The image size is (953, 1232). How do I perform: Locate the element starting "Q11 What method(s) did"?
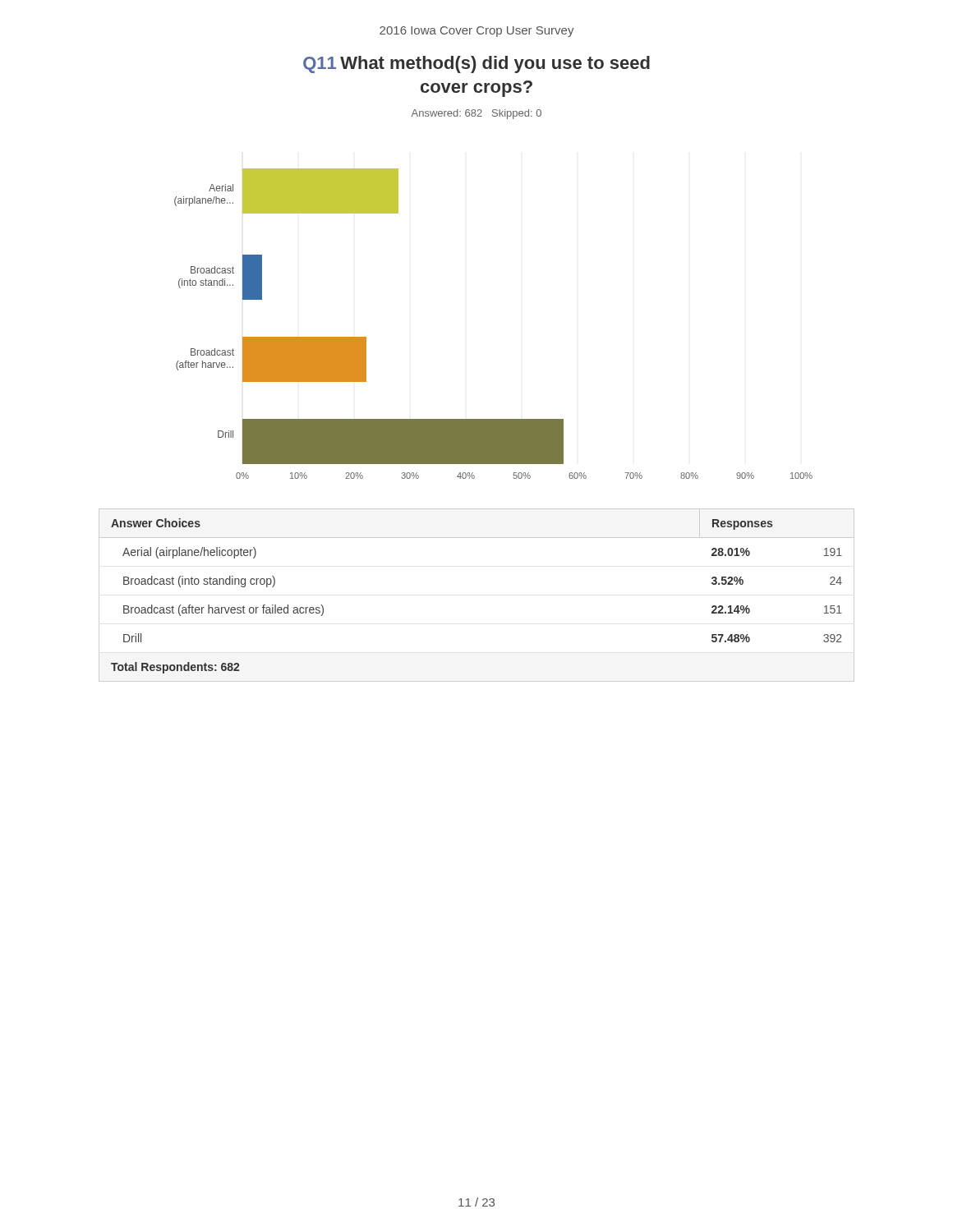pyautogui.click(x=476, y=75)
